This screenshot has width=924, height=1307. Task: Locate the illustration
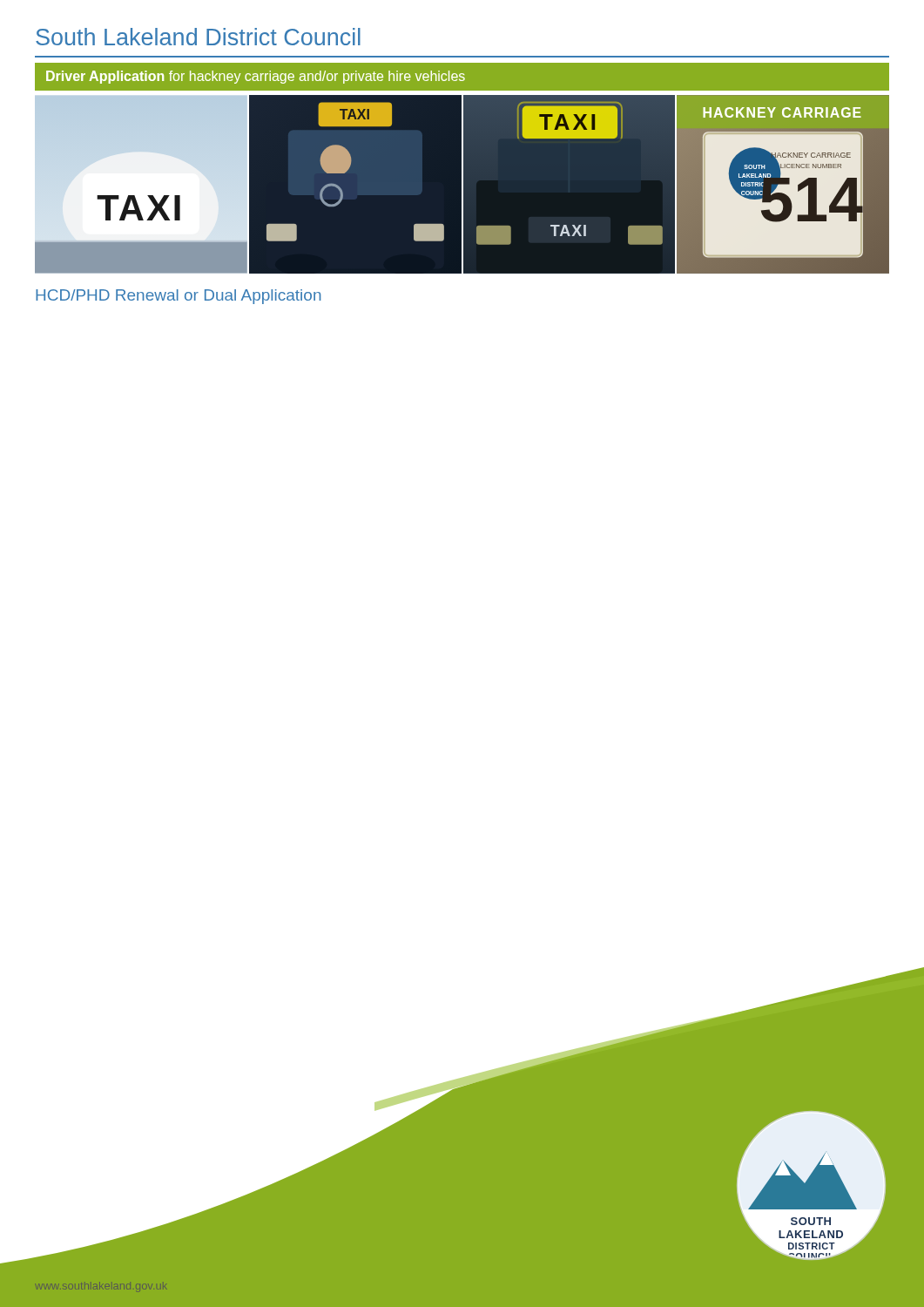click(462, 1137)
